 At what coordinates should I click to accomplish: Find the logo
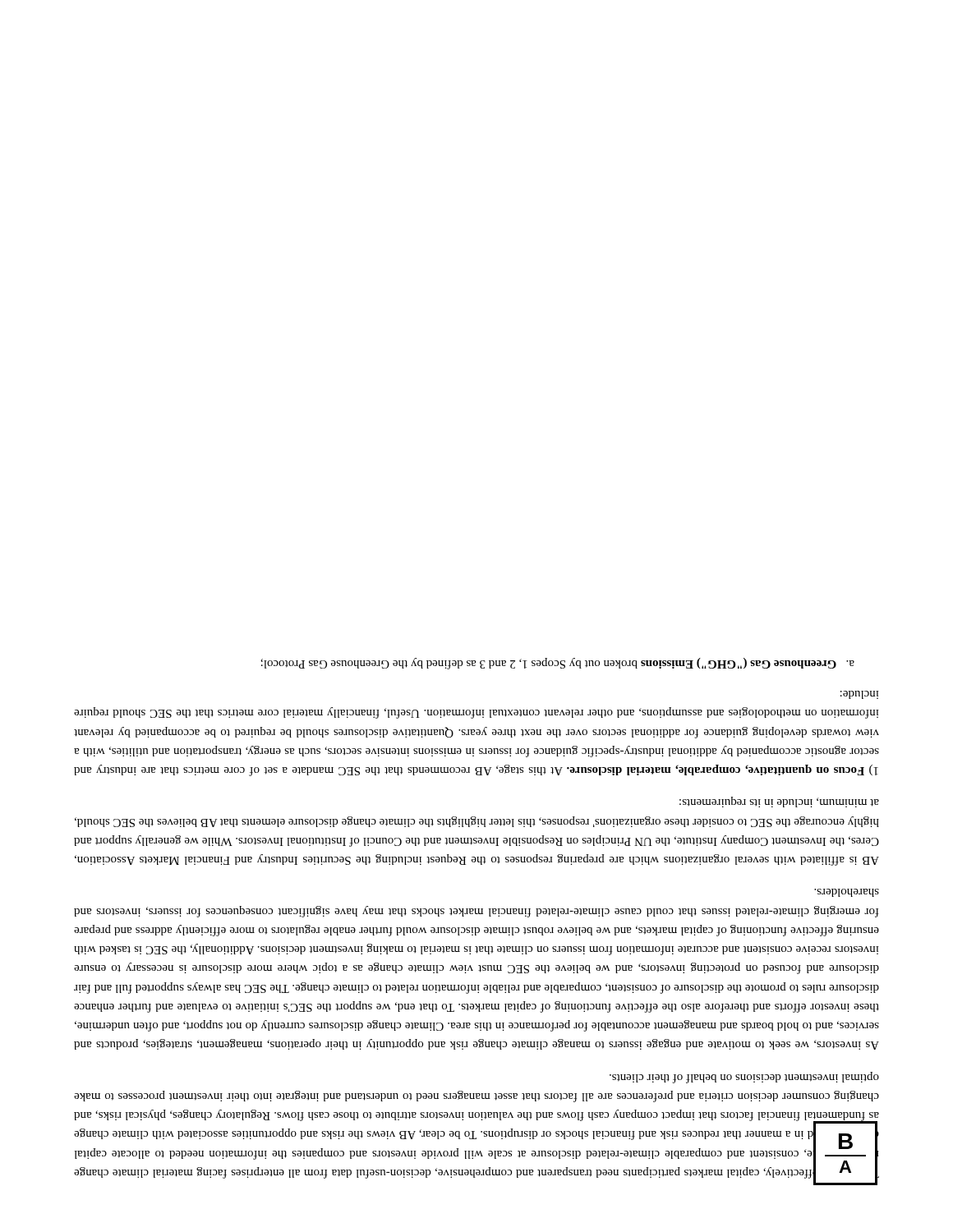pos(846,1154)
